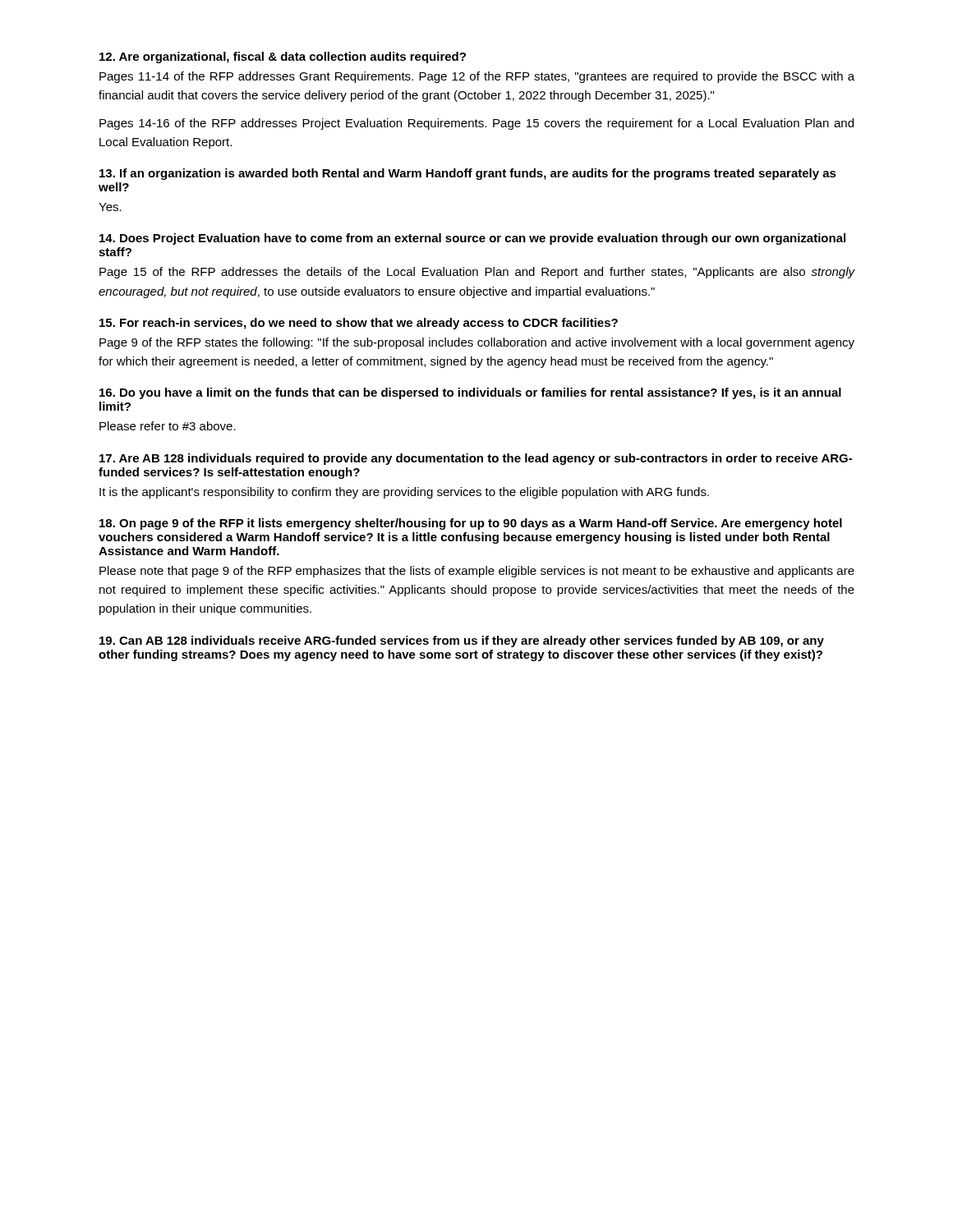This screenshot has height=1232, width=953.
Task: Locate the block of text that opens with "13. If an organization is awarded"
Action: pyautogui.click(x=476, y=191)
